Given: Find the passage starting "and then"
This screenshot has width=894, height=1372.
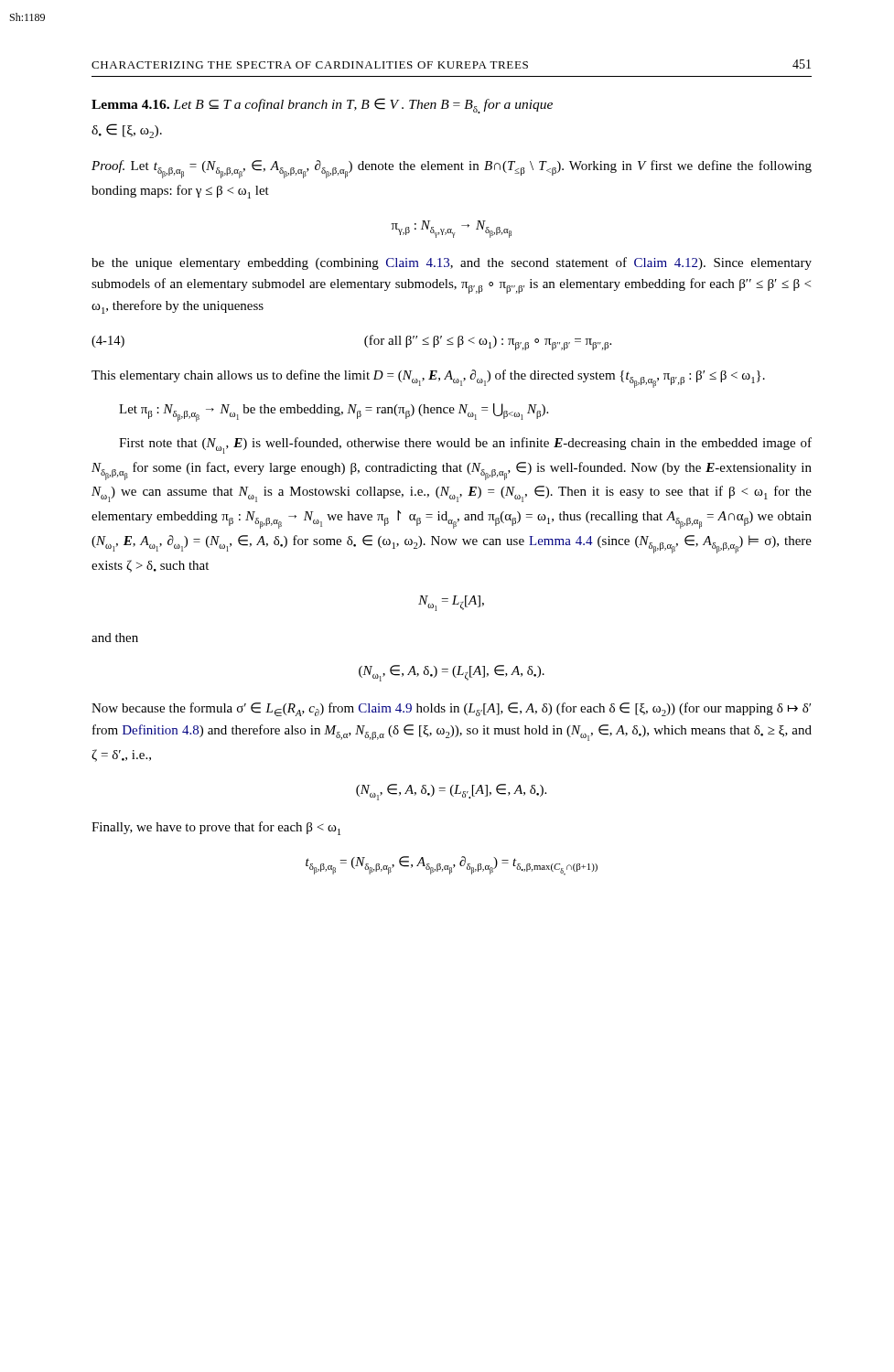Looking at the screenshot, I should coord(115,638).
